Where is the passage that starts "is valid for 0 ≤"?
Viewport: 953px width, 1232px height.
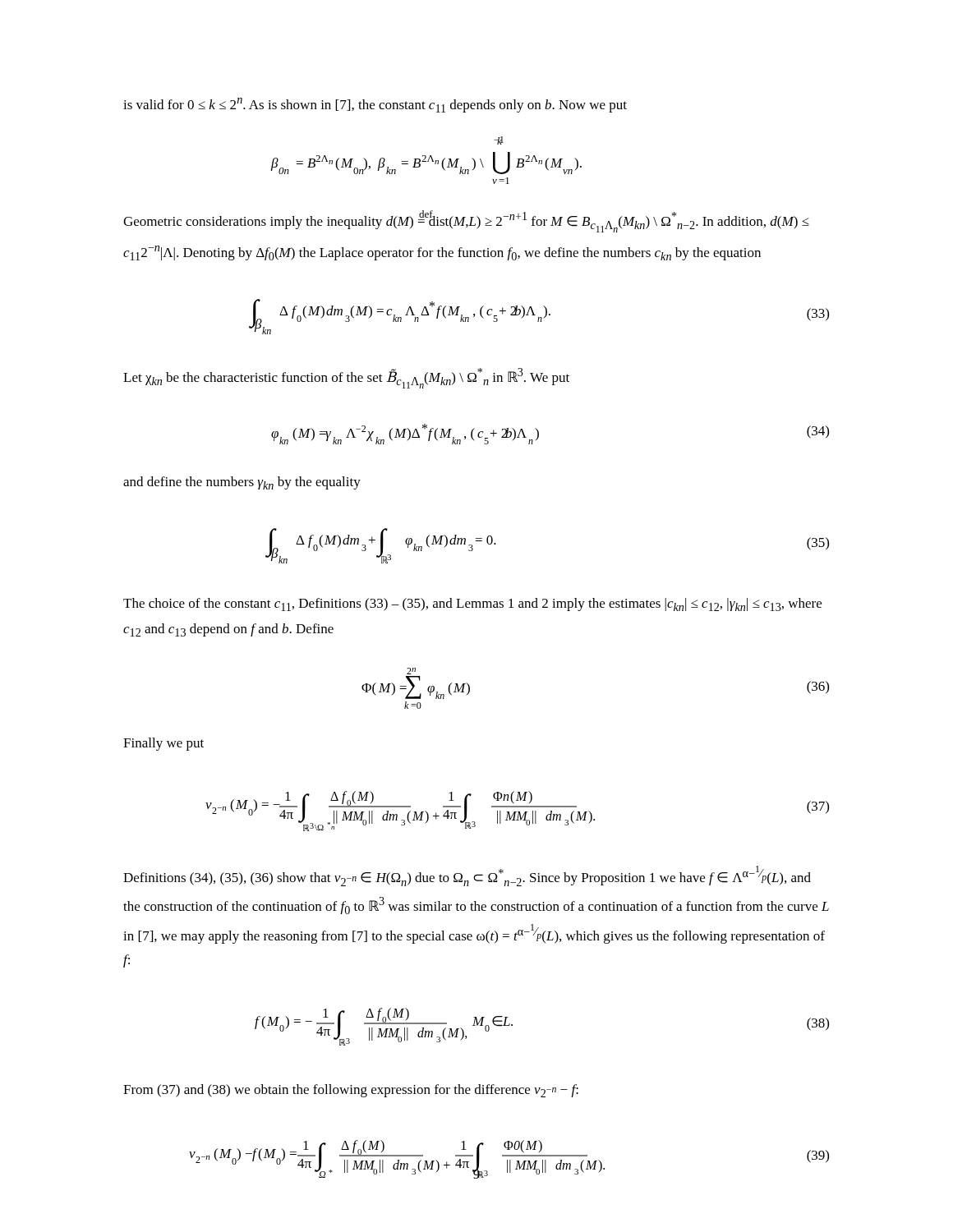pos(375,104)
